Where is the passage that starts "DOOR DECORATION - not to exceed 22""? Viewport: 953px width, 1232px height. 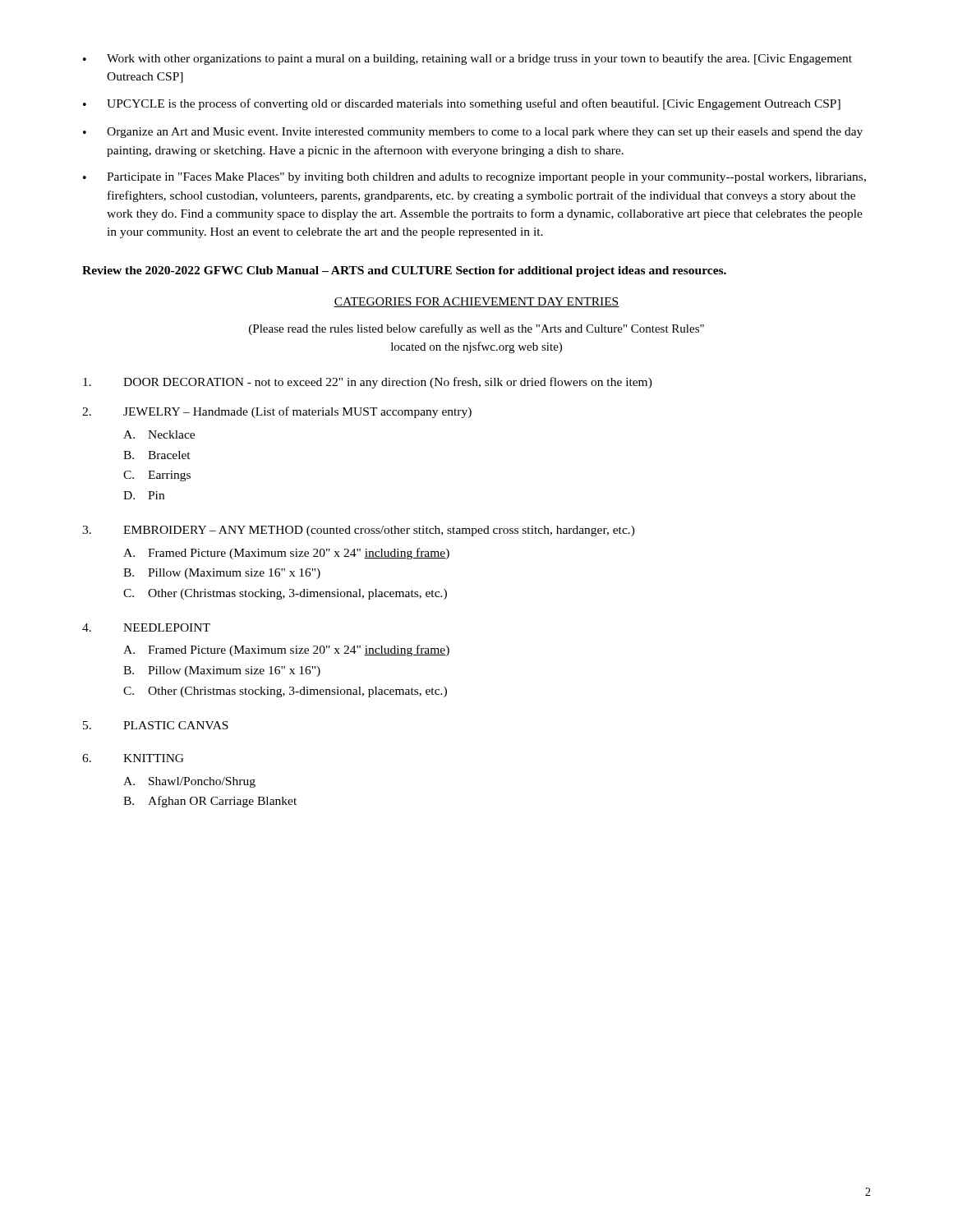click(x=476, y=382)
